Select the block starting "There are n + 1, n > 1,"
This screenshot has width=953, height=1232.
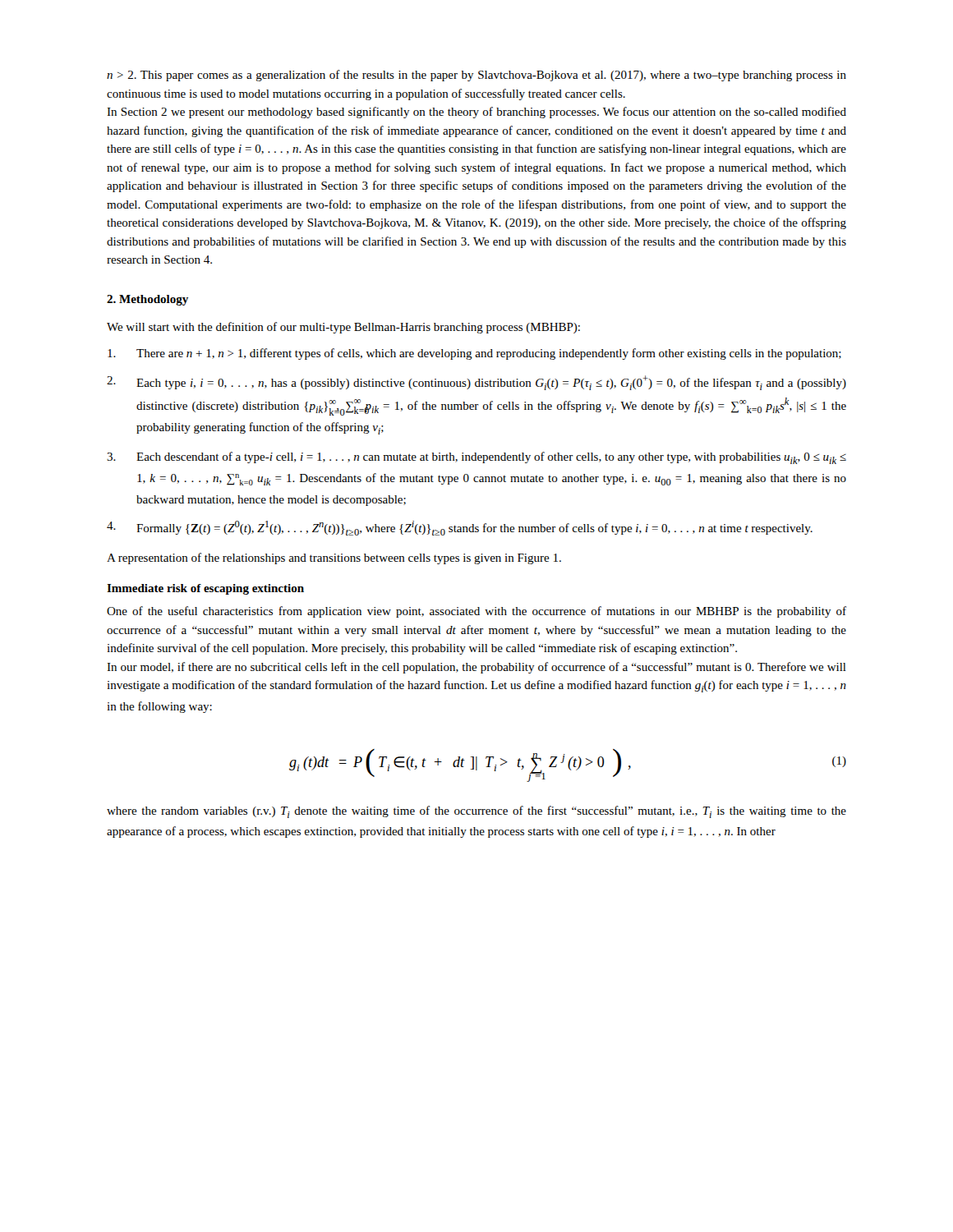pyautogui.click(x=476, y=353)
